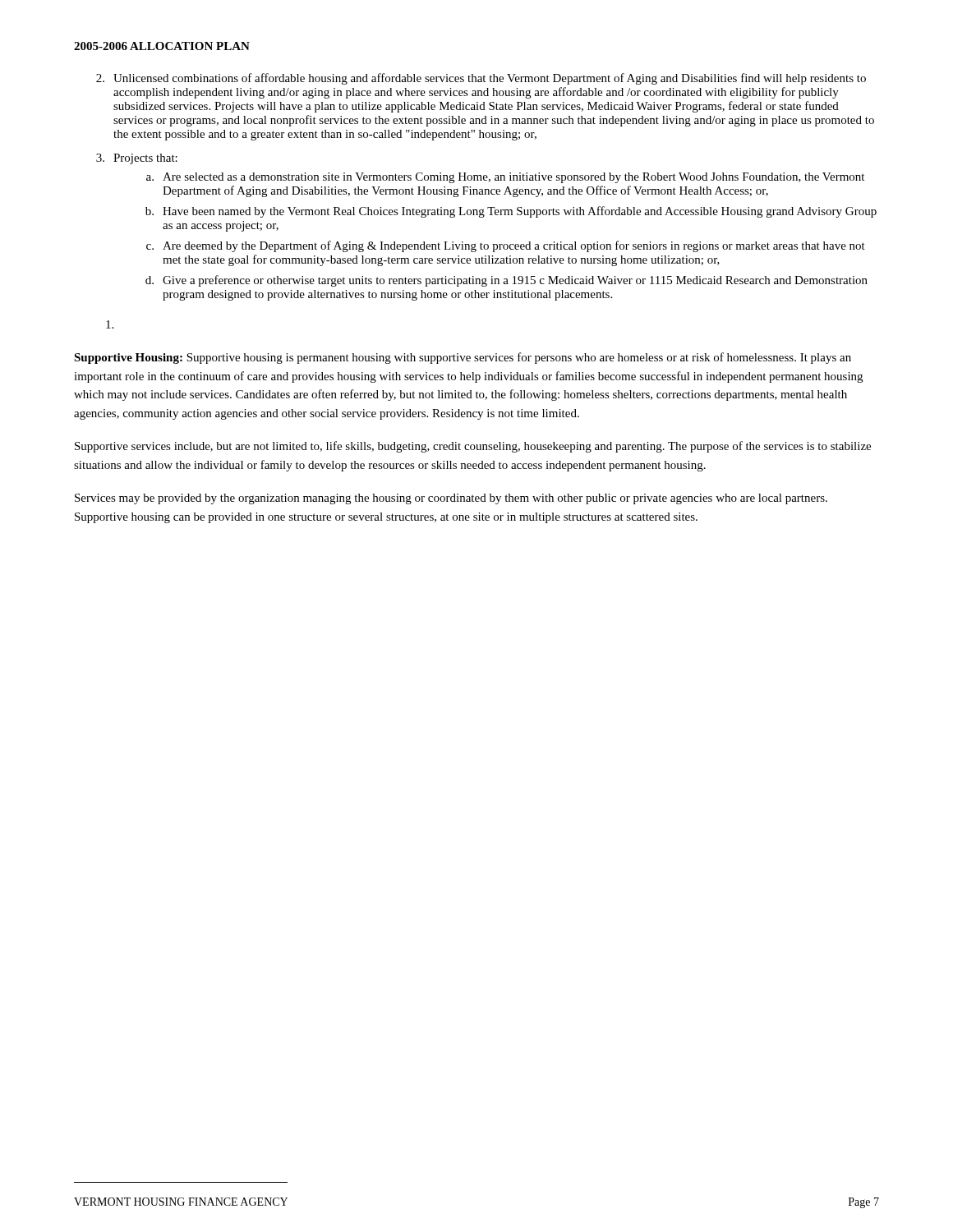This screenshot has width=953, height=1232.
Task: Find the region starting "Supportive services include, but"
Action: [x=473, y=455]
